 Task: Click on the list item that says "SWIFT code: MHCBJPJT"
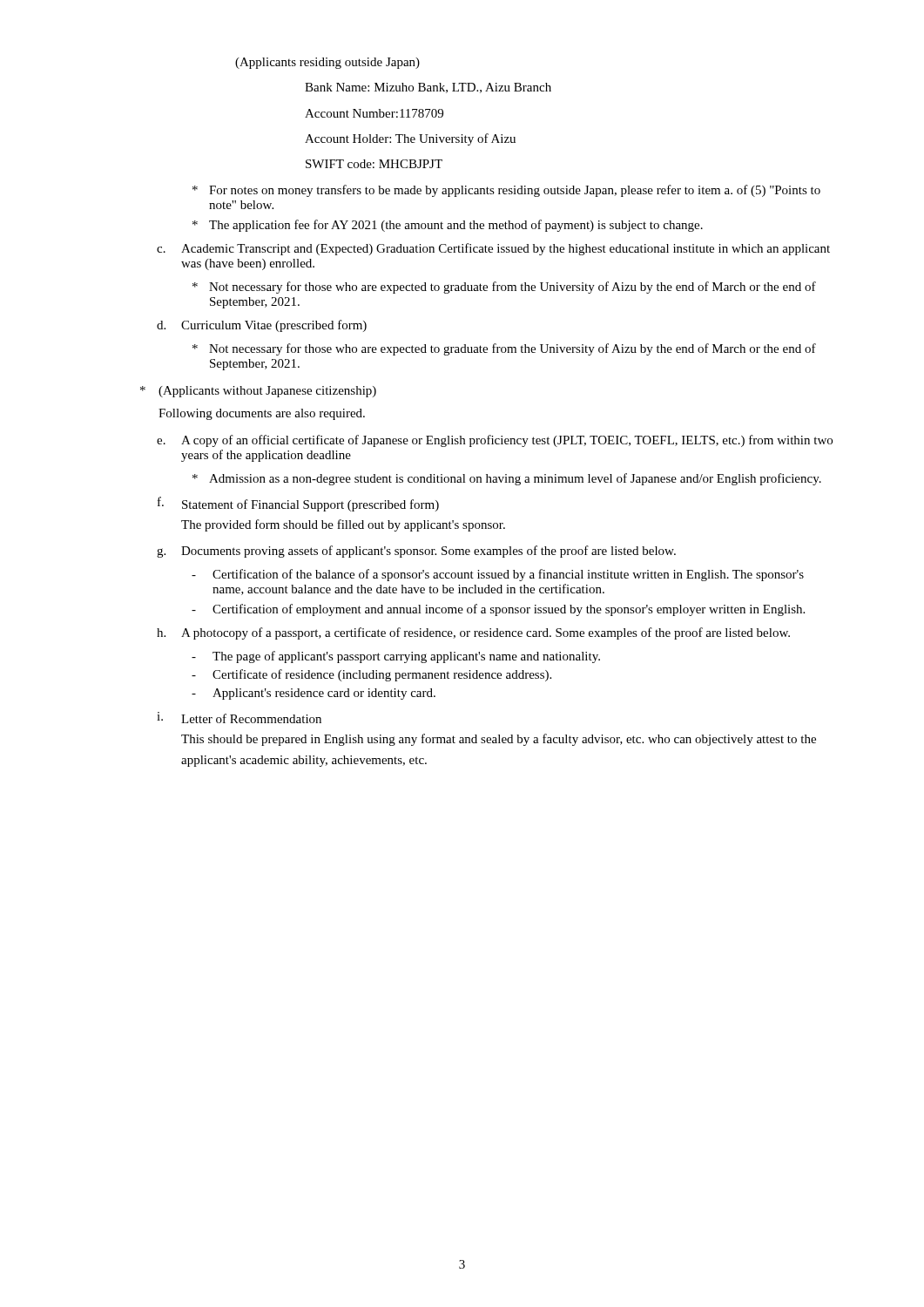(x=374, y=164)
